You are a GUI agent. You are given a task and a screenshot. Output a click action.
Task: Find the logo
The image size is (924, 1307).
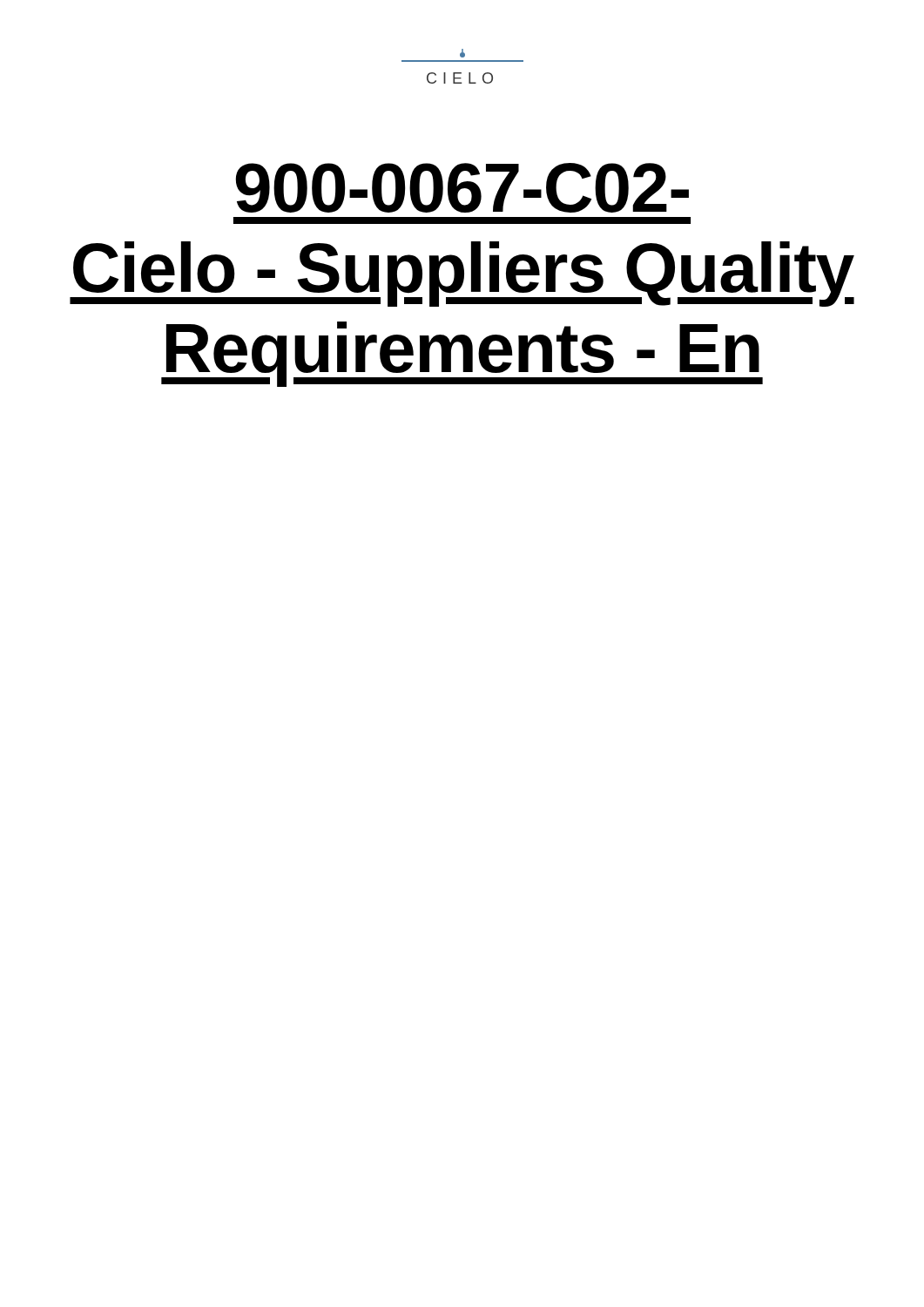[462, 70]
